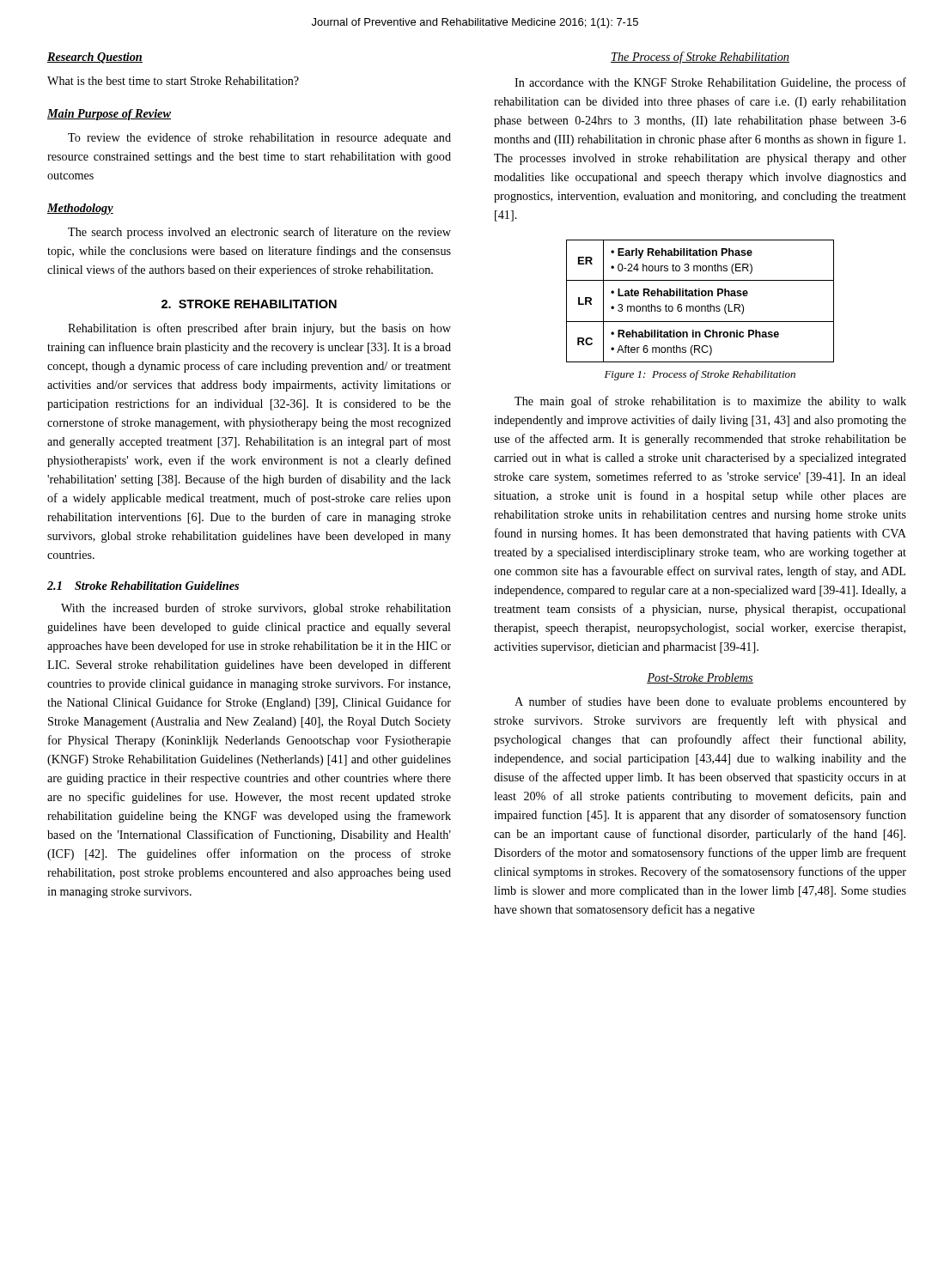The height and width of the screenshot is (1288, 950).
Task: Click on the flowchart
Action: (700, 301)
